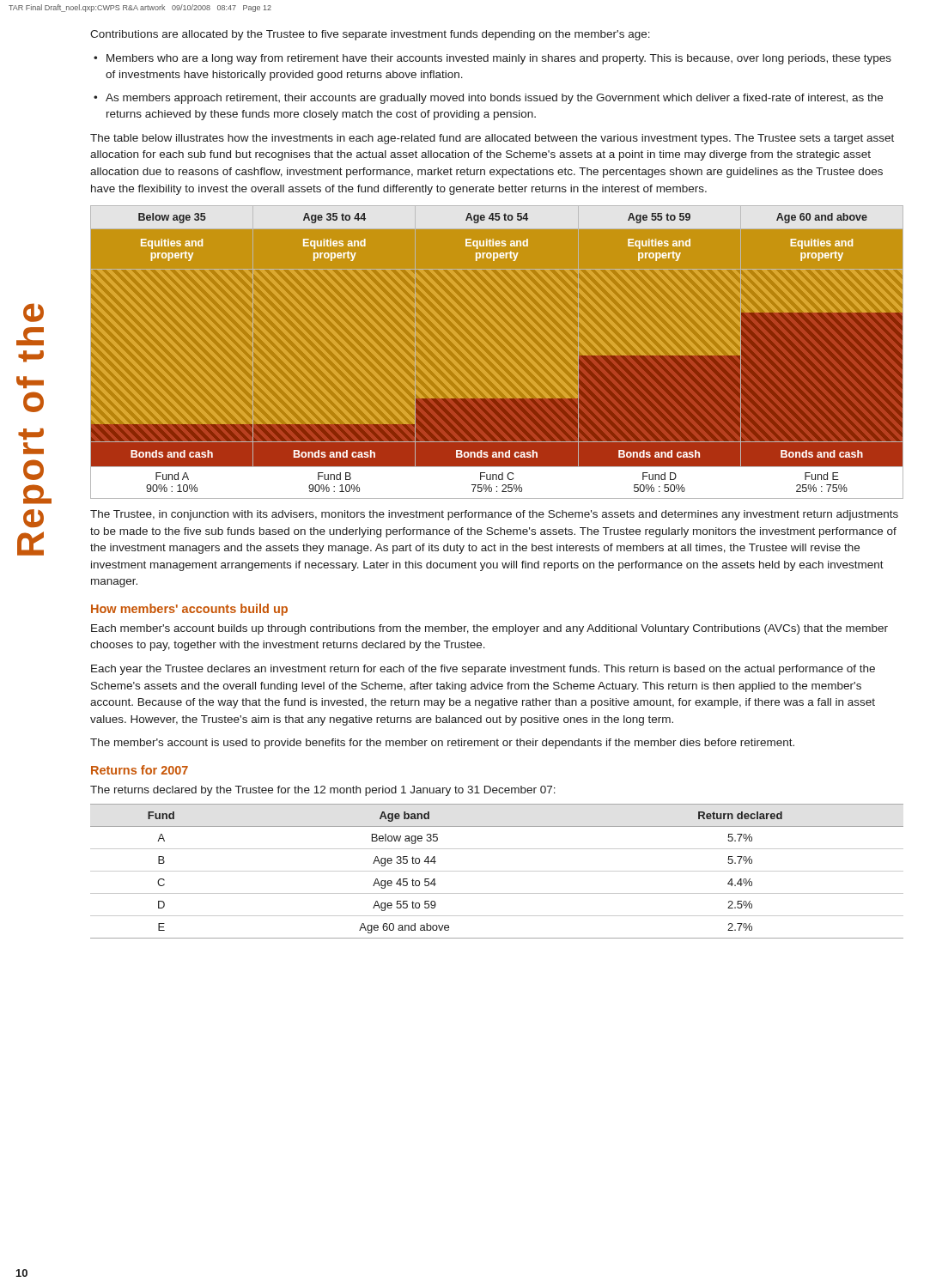This screenshot has width=936, height=1288.
Task: Locate the passage starting "The table below illustrates how the"
Action: (492, 163)
